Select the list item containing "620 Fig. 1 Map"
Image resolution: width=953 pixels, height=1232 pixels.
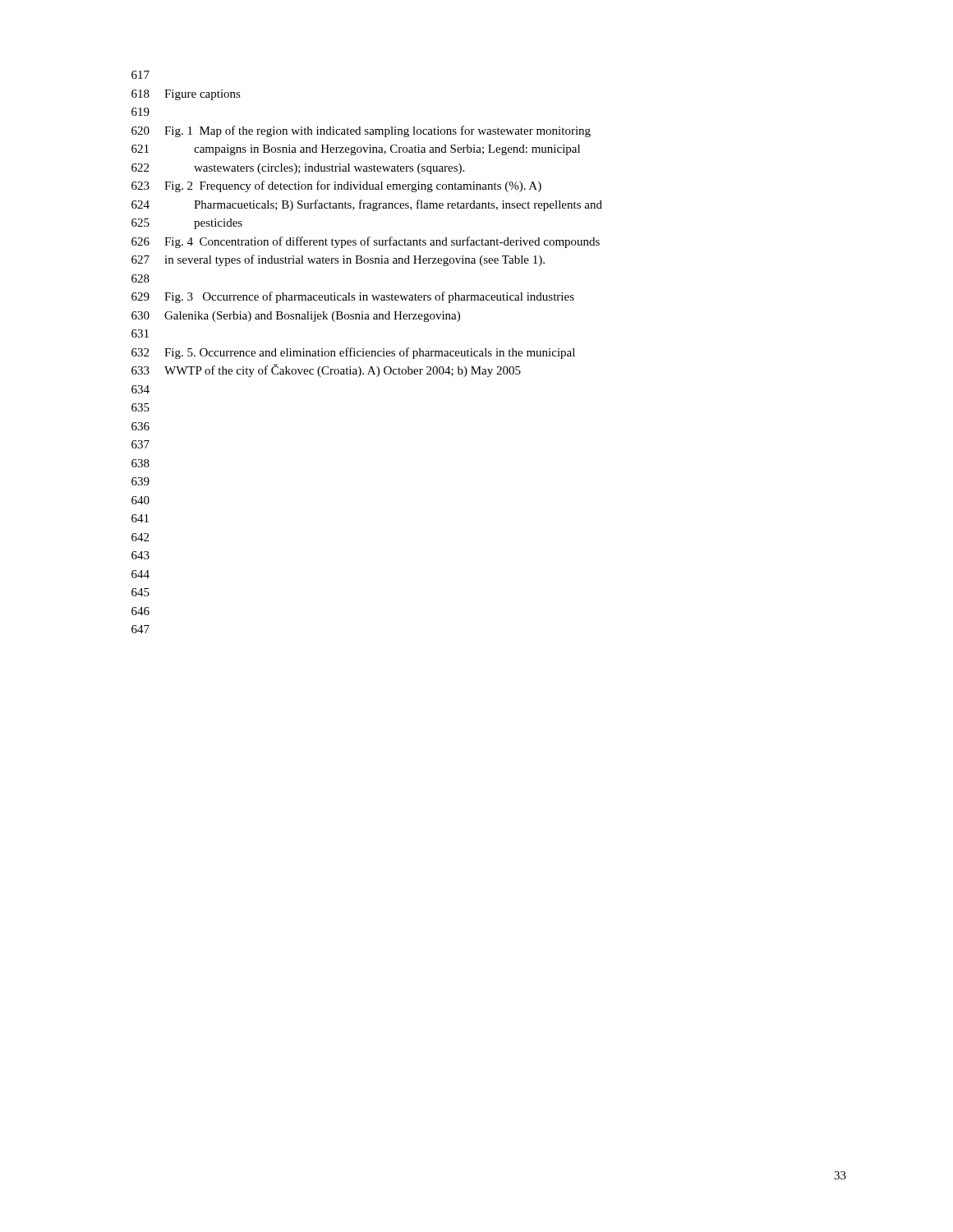tap(464, 130)
